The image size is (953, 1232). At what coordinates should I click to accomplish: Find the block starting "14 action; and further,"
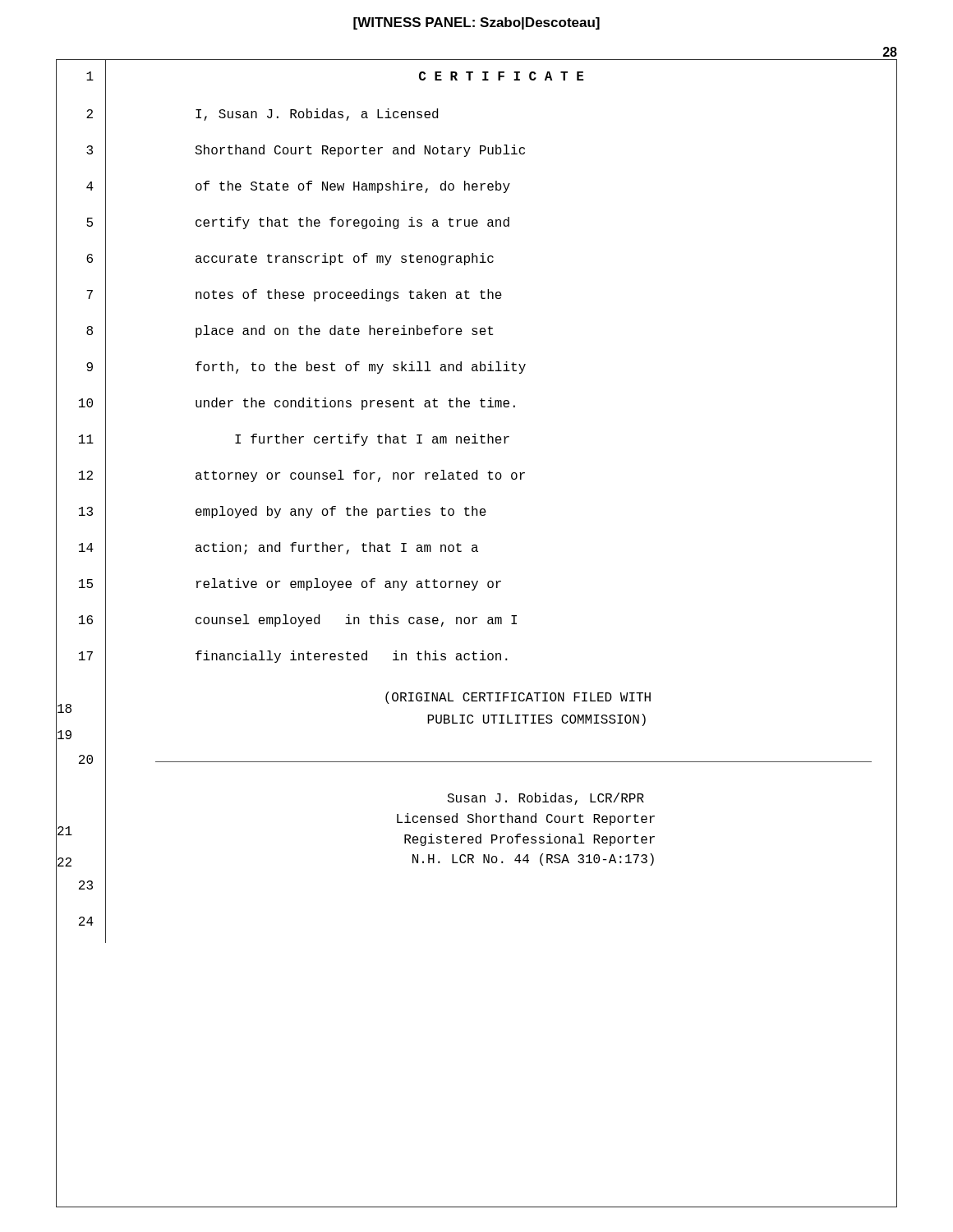[x=476, y=551]
